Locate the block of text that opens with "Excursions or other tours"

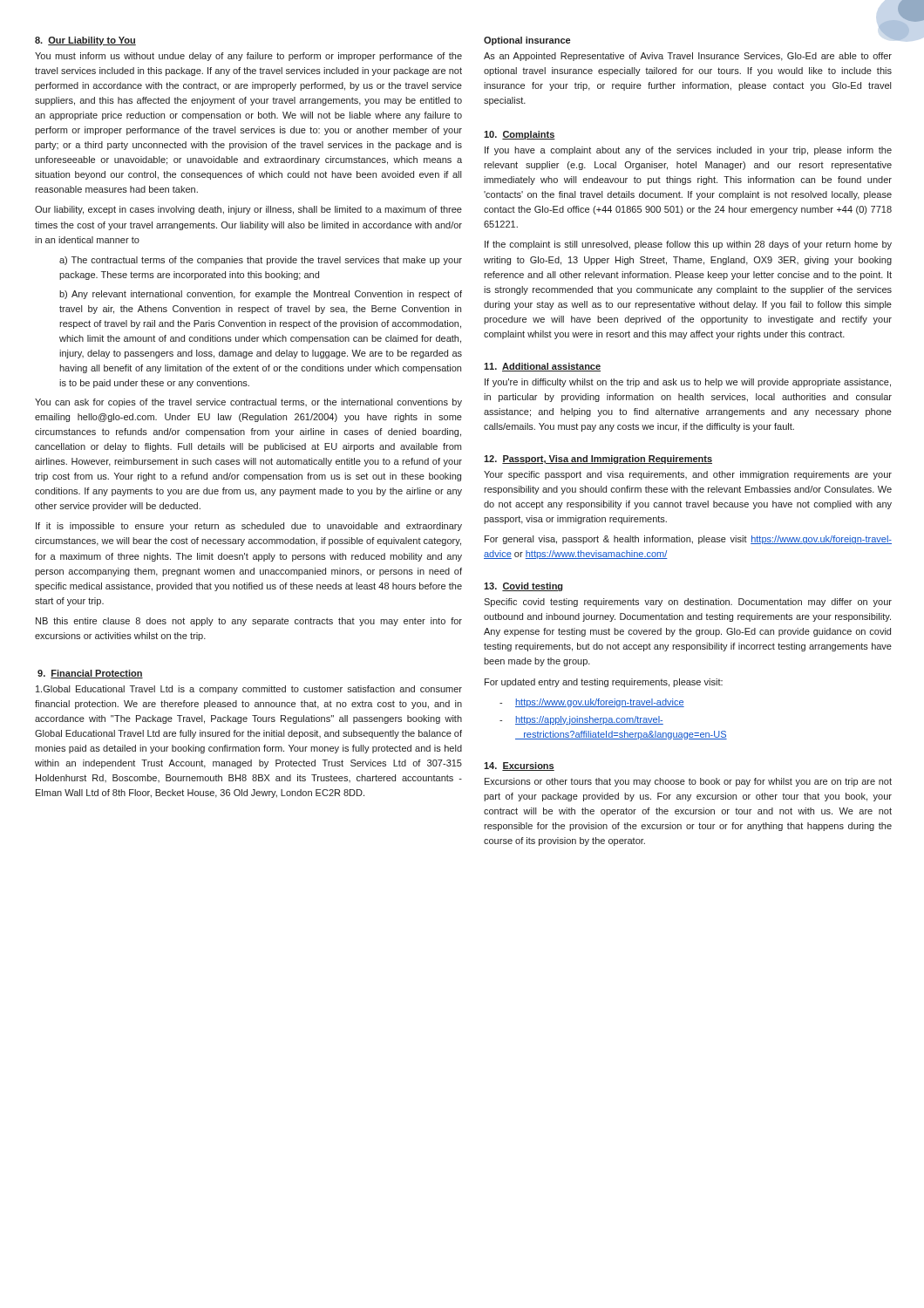[688, 811]
